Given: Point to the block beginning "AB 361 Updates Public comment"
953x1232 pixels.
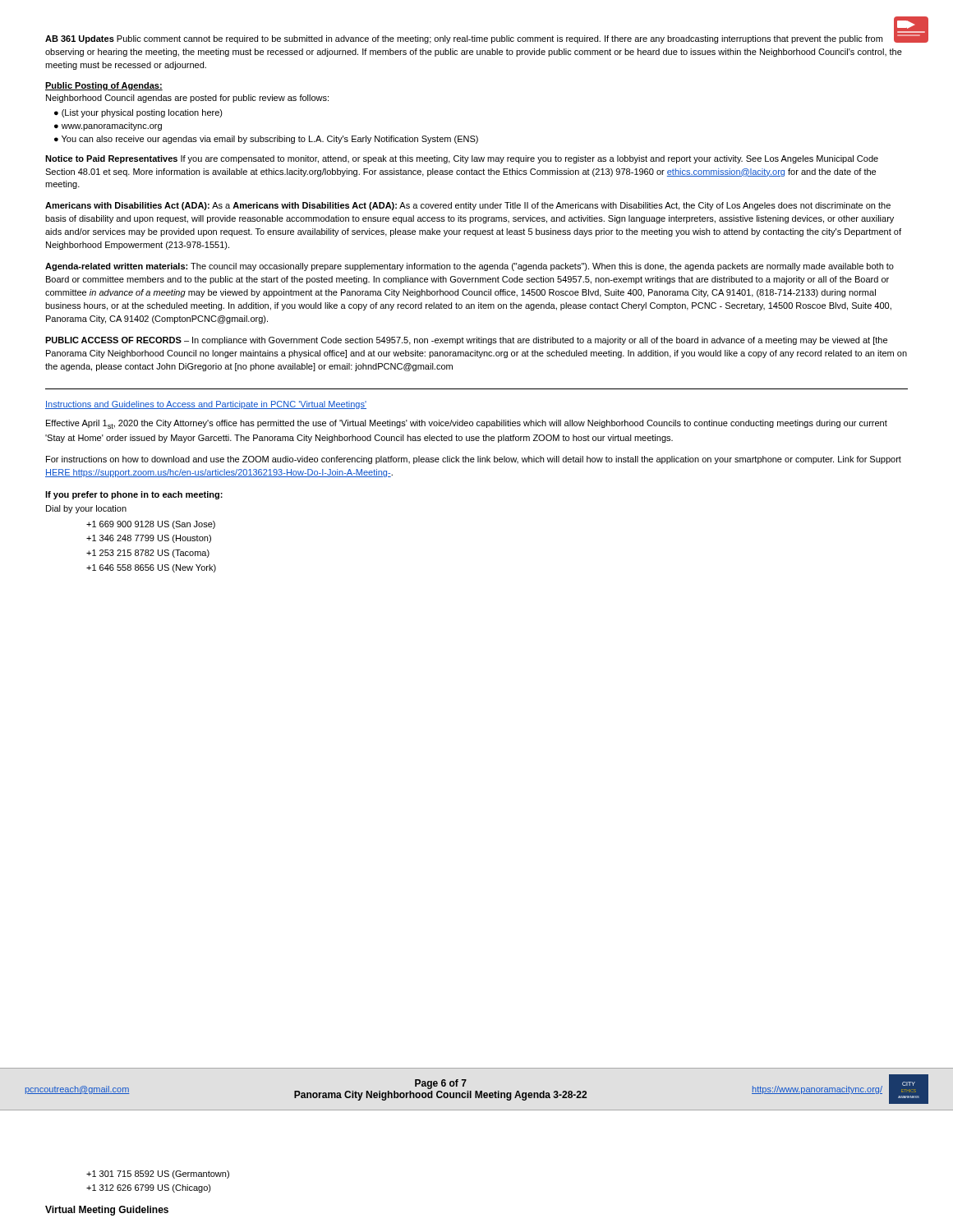Looking at the screenshot, I should click(474, 52).
